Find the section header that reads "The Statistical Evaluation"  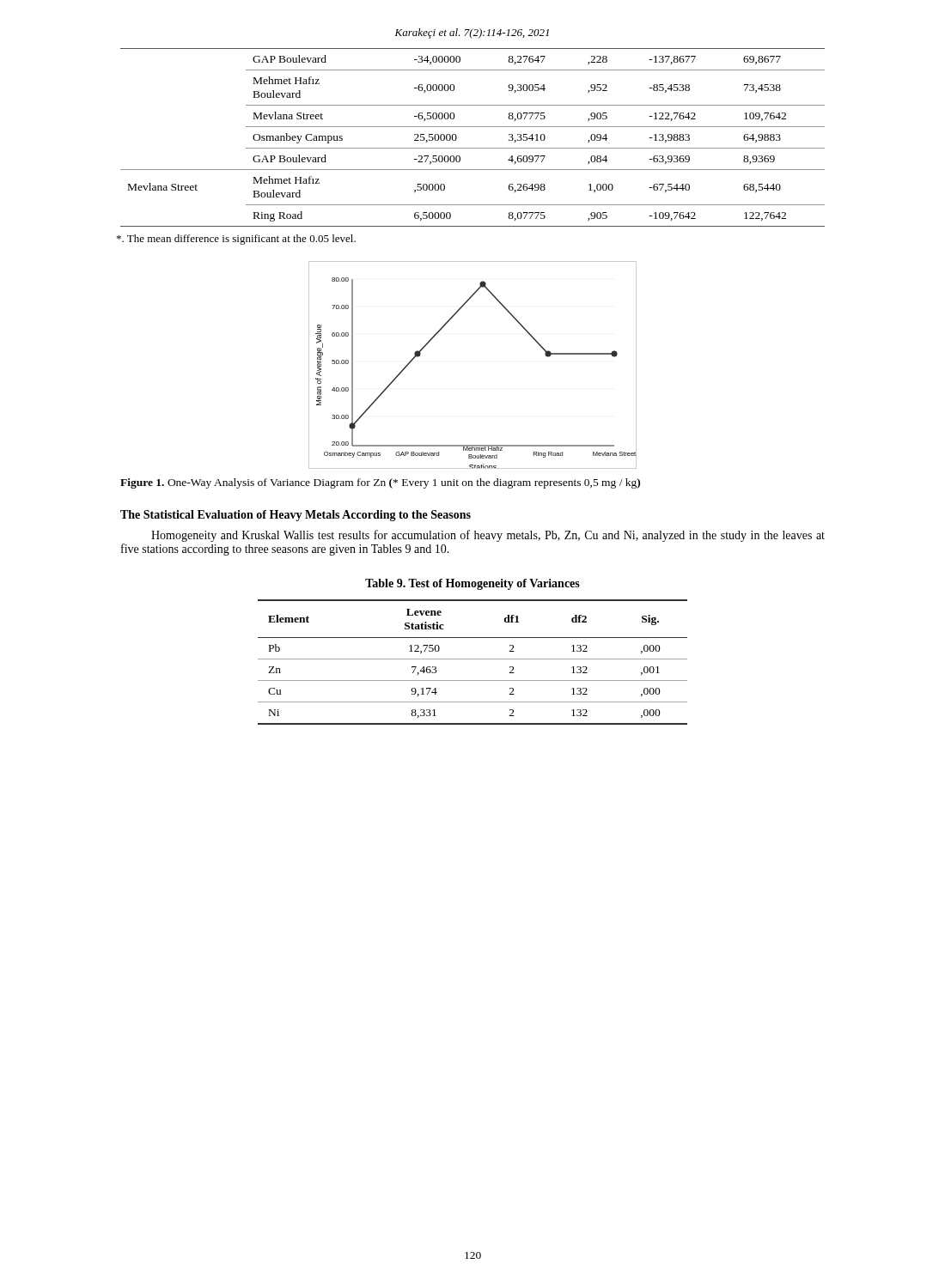tap(296, 515)
